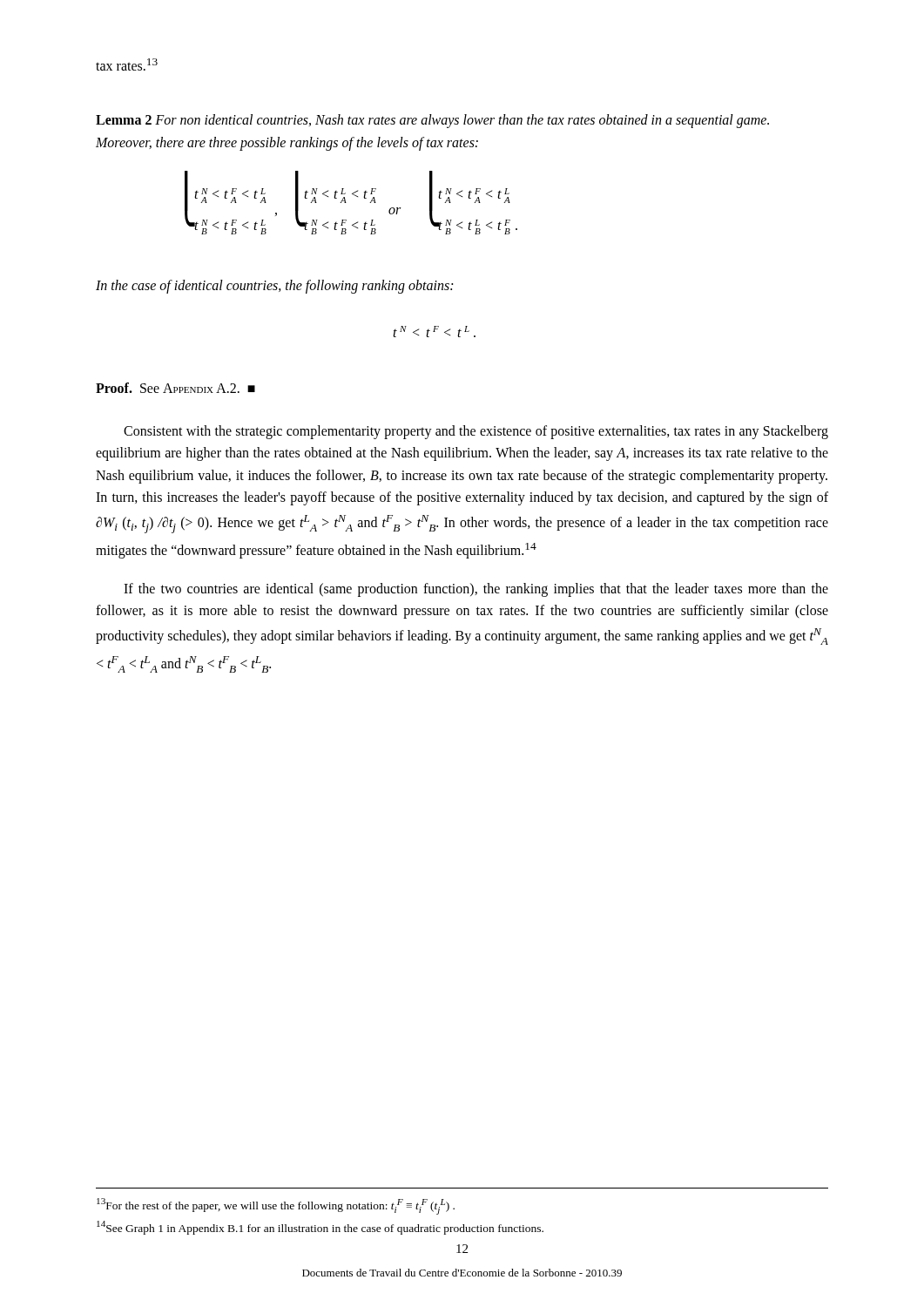Click on the text starting "t N < t F"
924x1307 pixels.
point(462,332)
